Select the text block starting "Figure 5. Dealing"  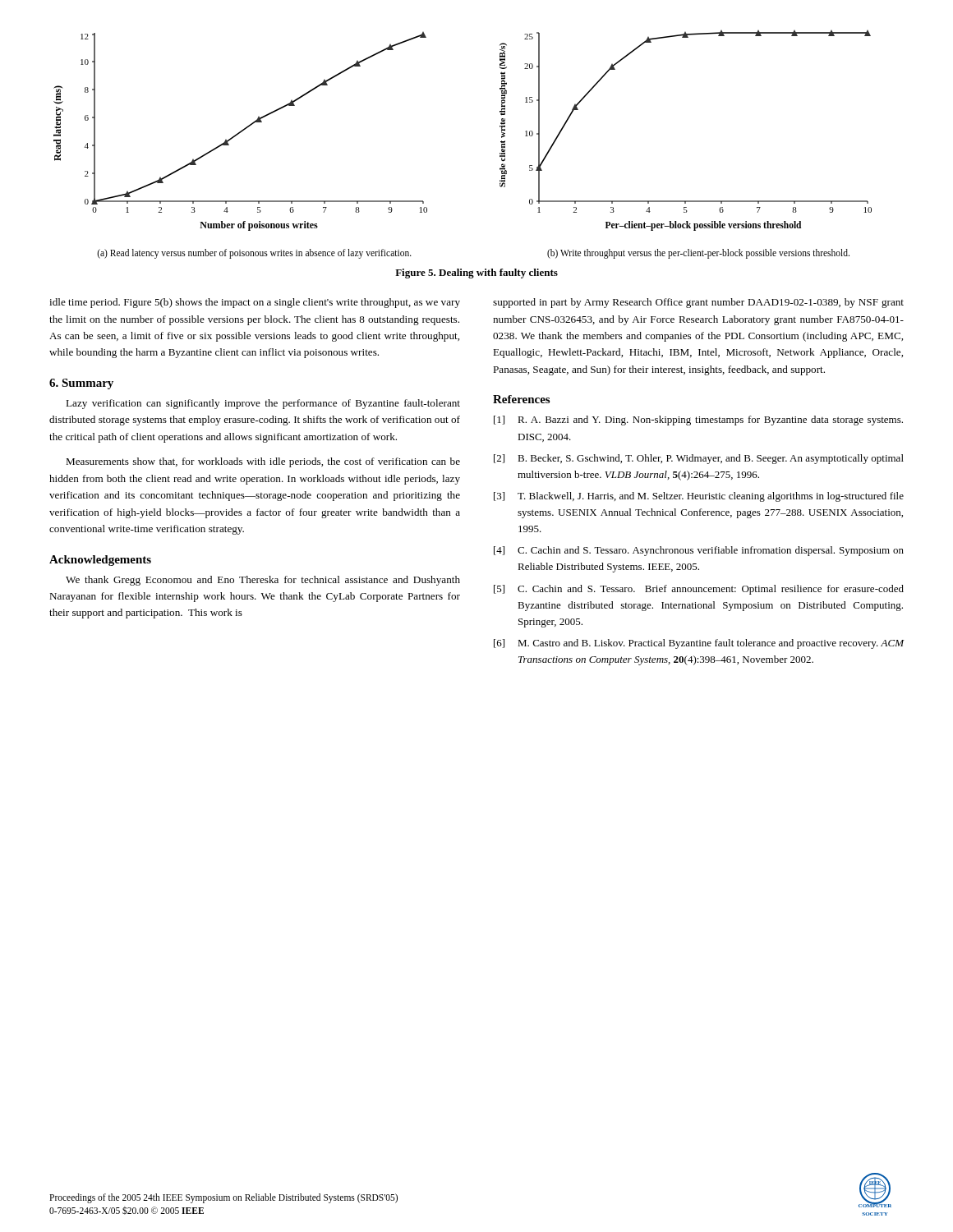pyautogui.click(x=476, y=272)
